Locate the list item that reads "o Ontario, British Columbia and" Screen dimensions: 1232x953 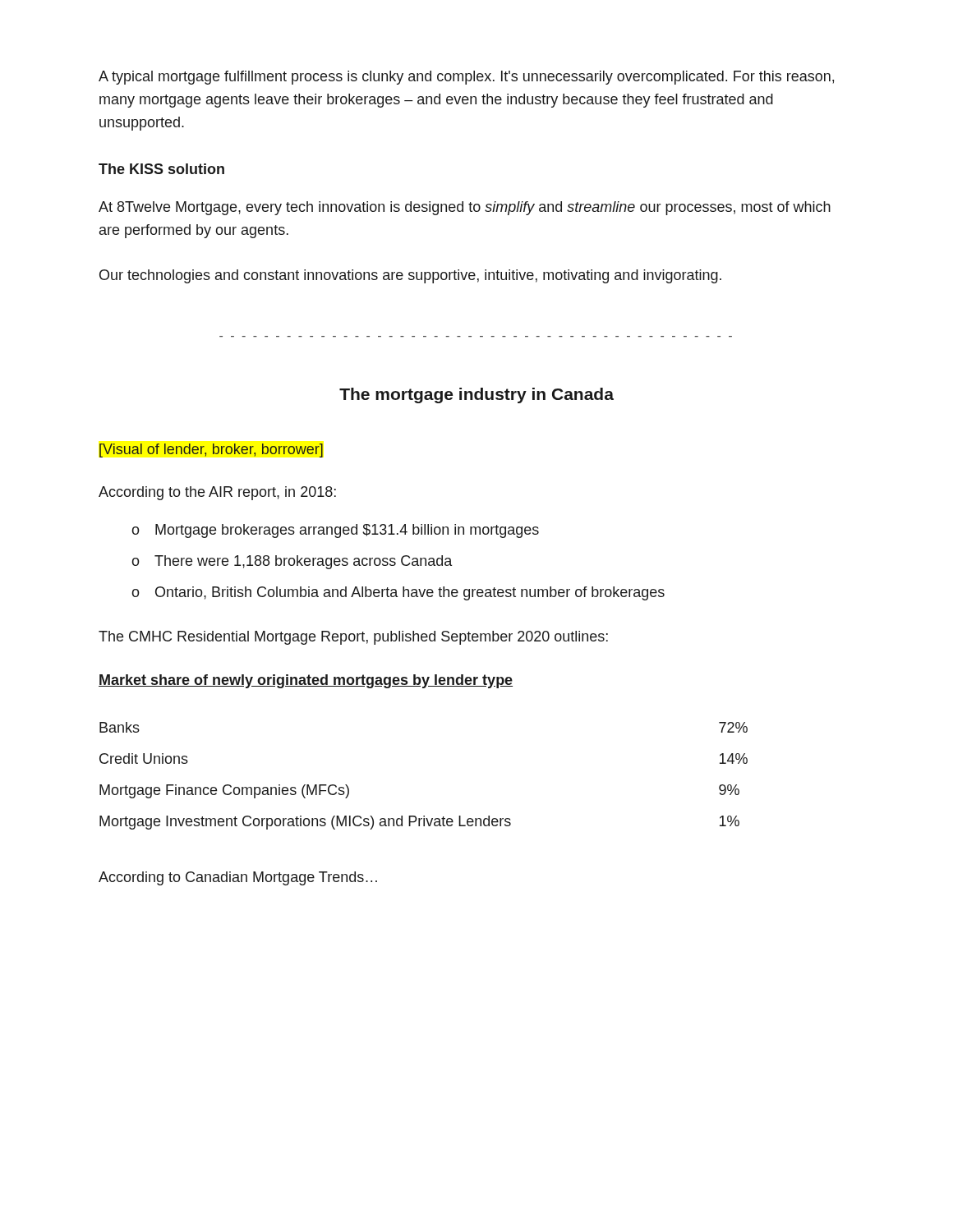tap(398, 593)
